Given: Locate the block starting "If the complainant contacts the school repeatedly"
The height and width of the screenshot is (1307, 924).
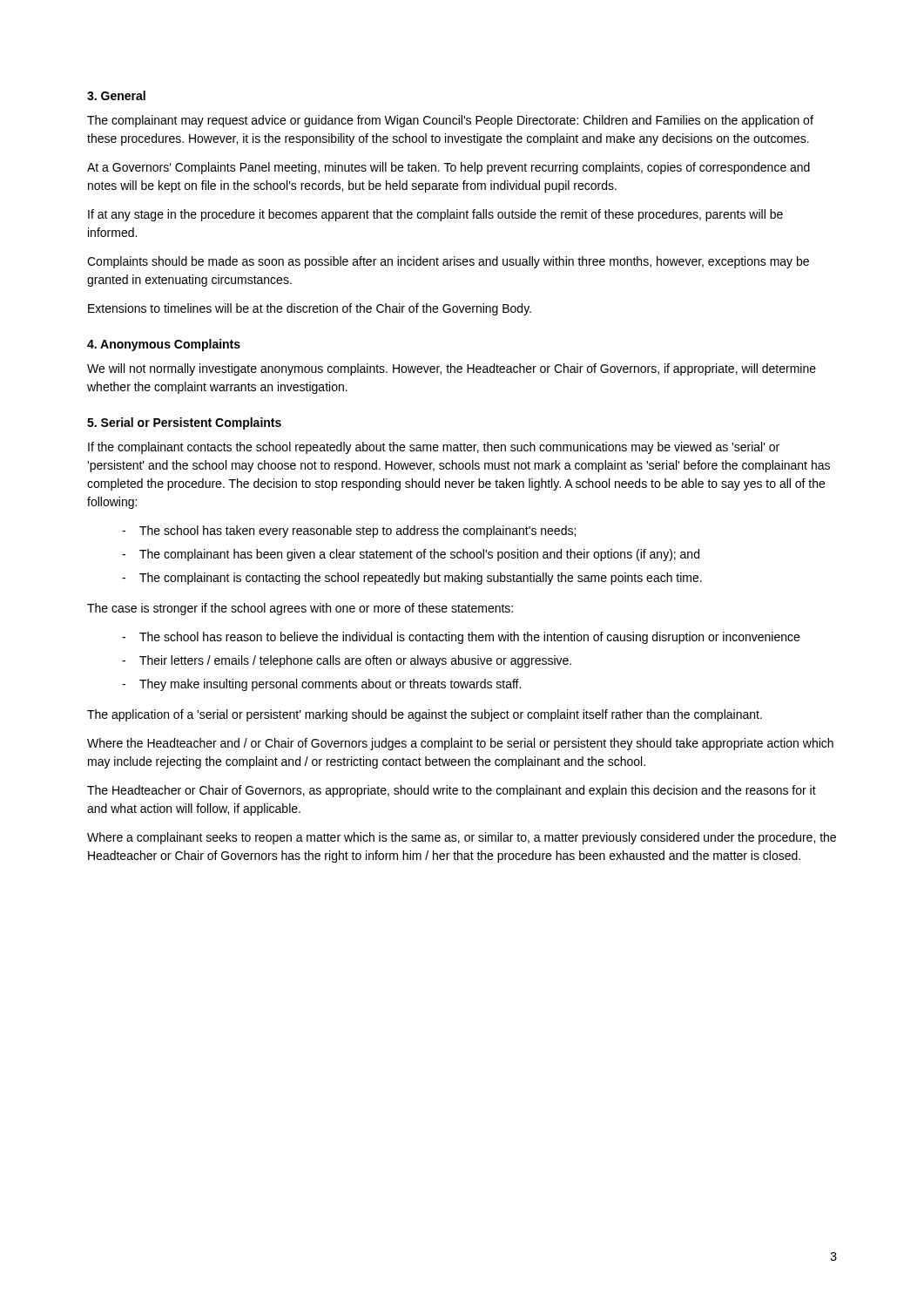Looking at the screenshot, I should pyautogui.click(x=459, y=474).
